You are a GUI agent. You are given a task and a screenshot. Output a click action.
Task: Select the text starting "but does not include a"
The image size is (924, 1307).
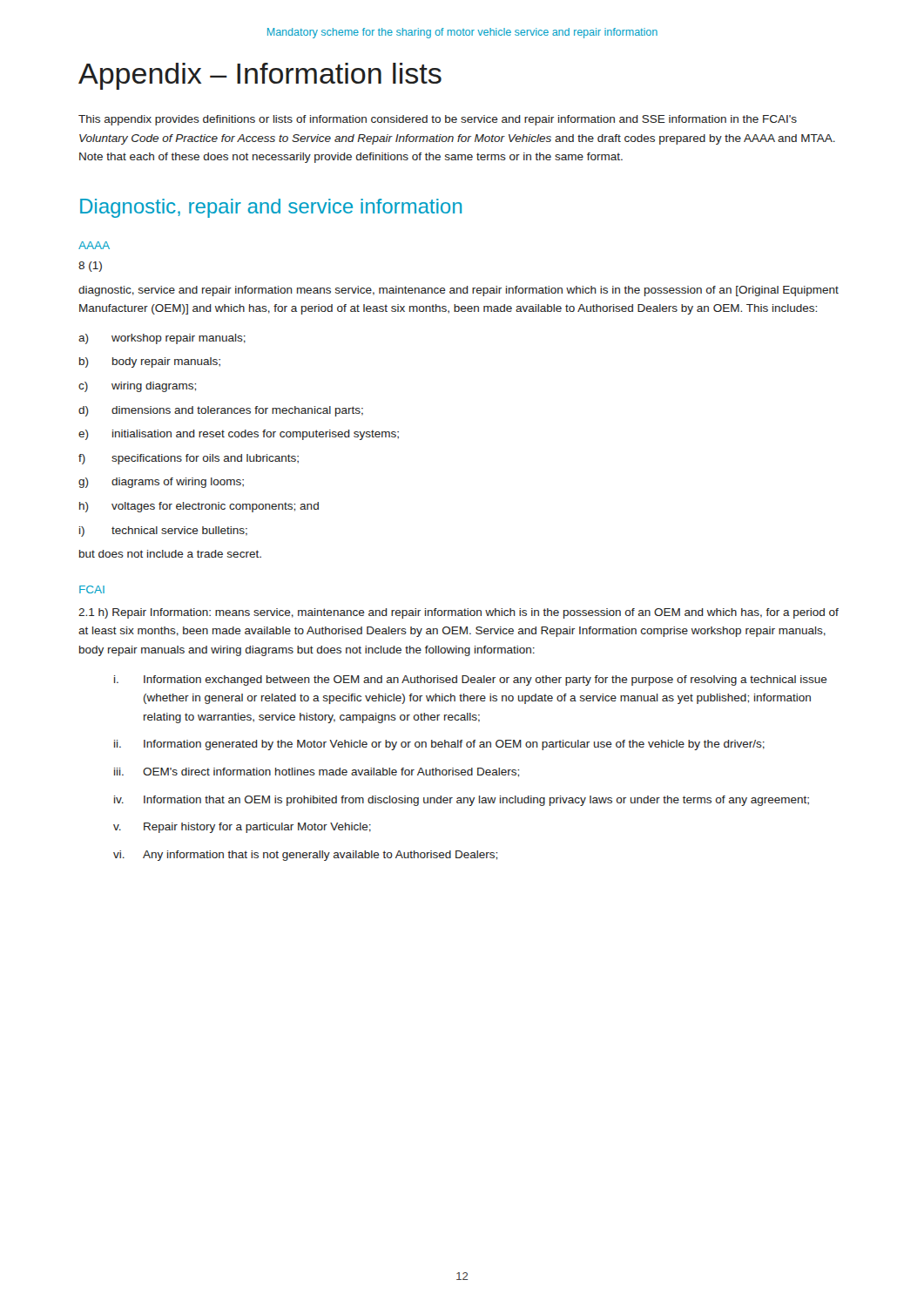click(170, 554)
